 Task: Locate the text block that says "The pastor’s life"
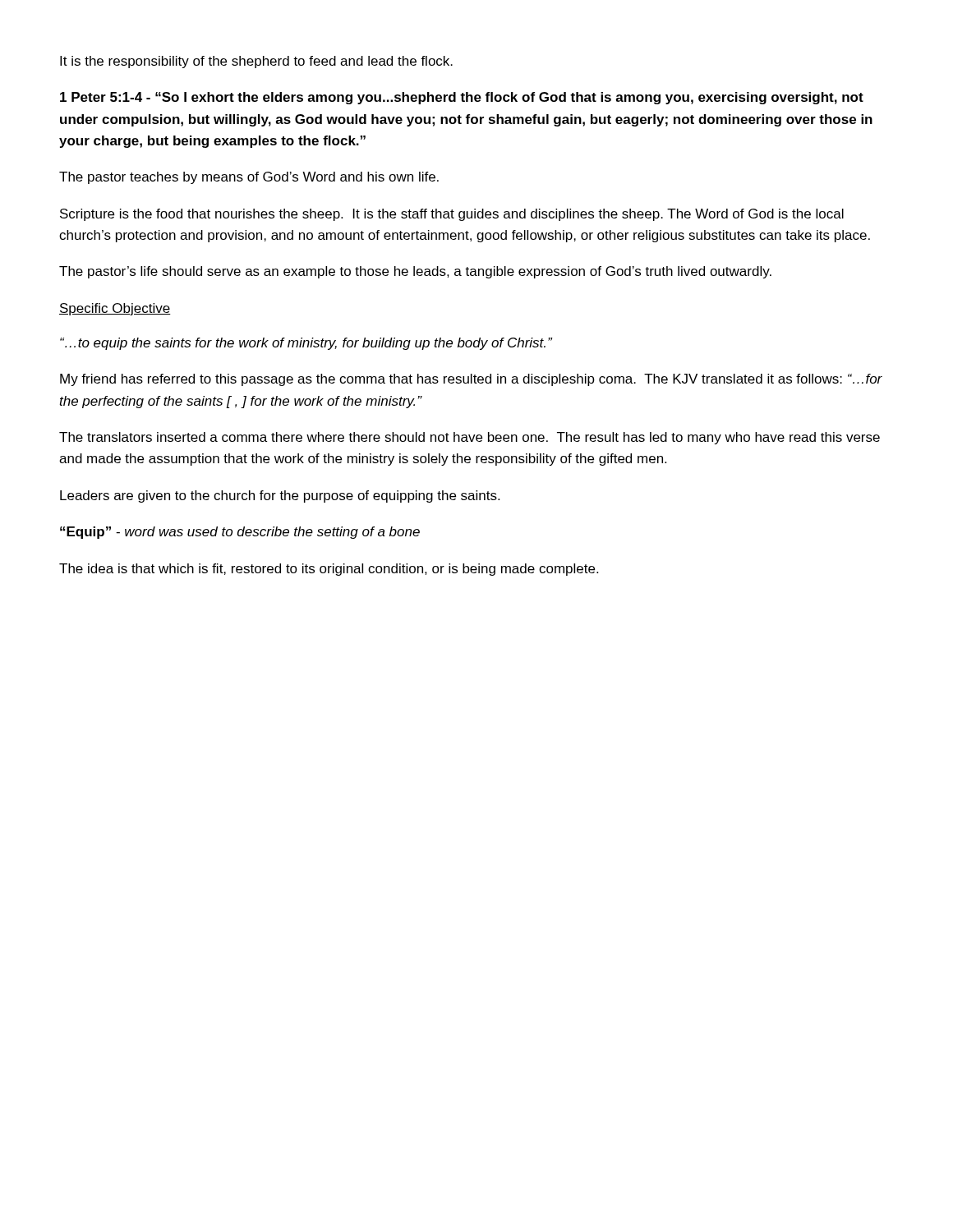click(416, 272)
